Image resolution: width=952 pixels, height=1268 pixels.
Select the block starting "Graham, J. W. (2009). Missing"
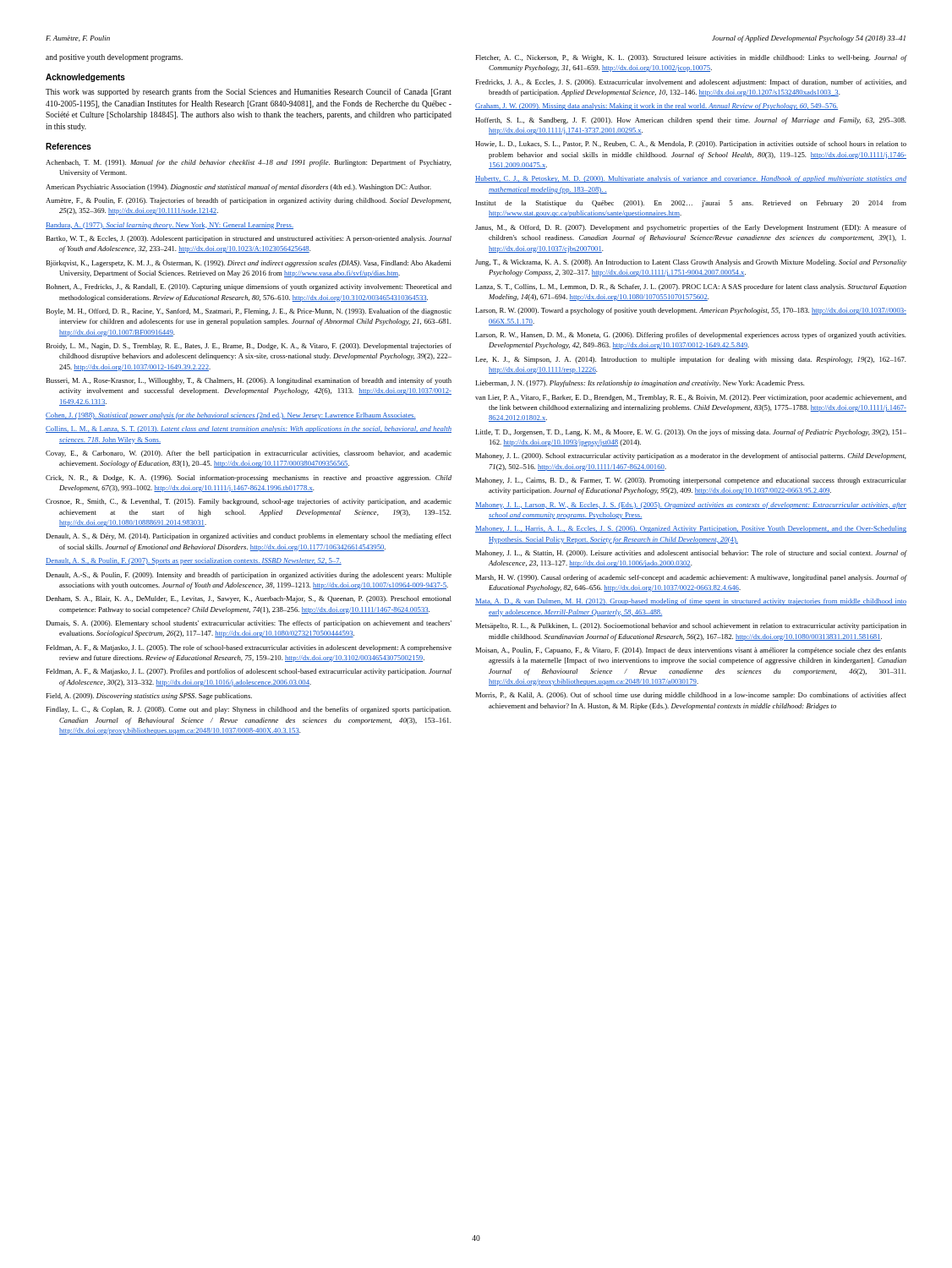[x=657, y=106]
